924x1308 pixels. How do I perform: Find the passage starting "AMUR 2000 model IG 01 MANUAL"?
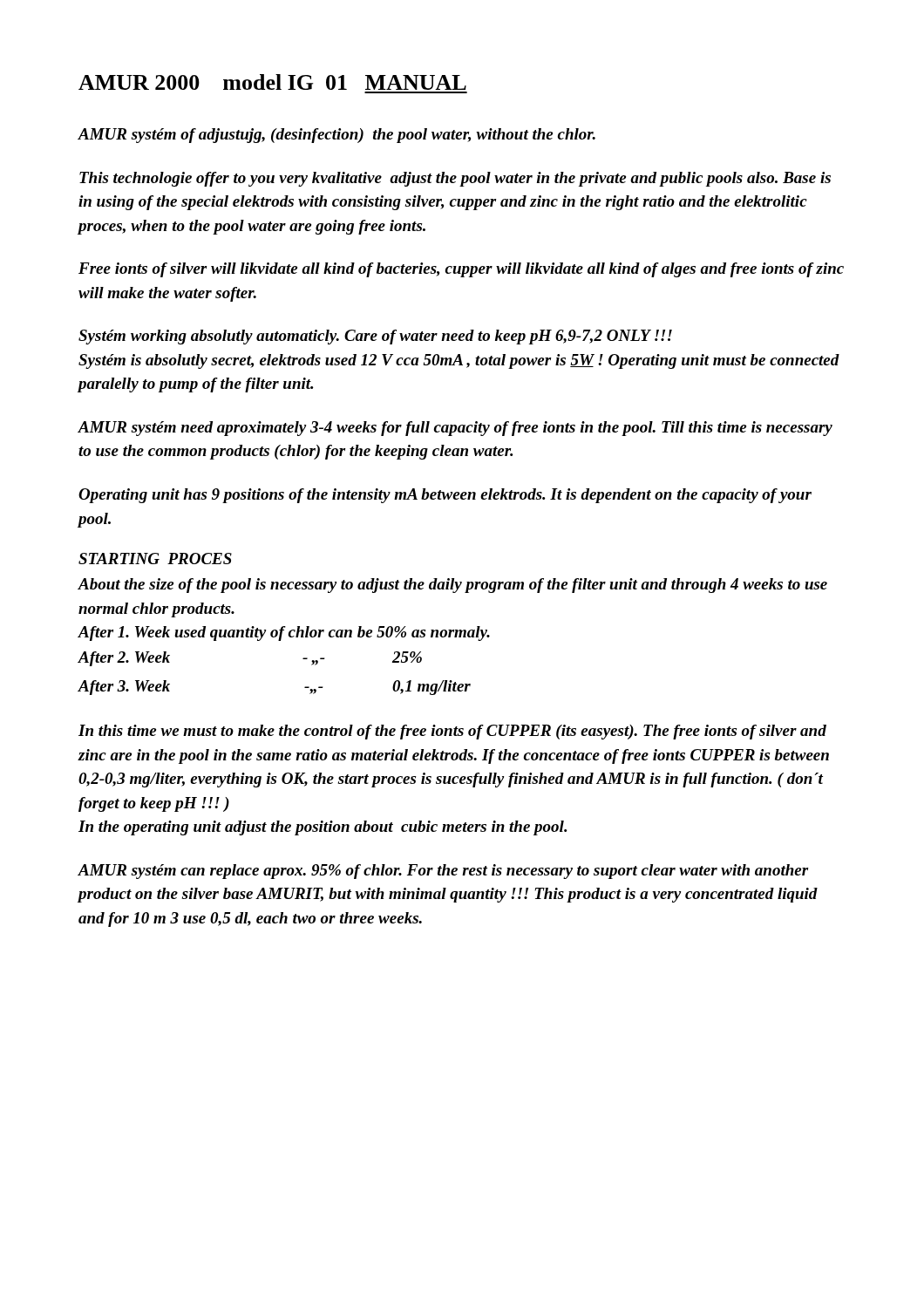click(x=273, y=83)
